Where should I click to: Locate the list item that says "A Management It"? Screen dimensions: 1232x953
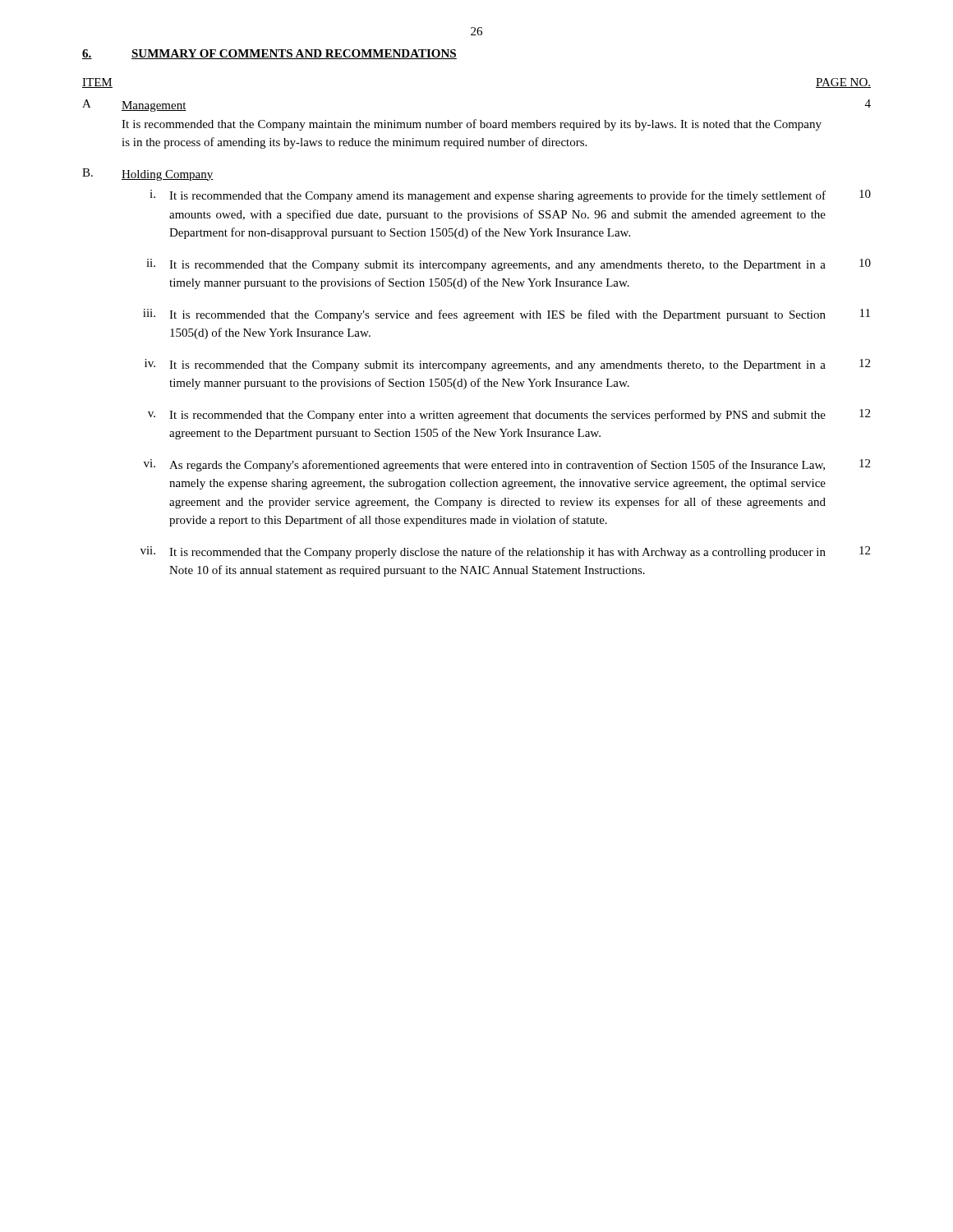pos(476,124)
